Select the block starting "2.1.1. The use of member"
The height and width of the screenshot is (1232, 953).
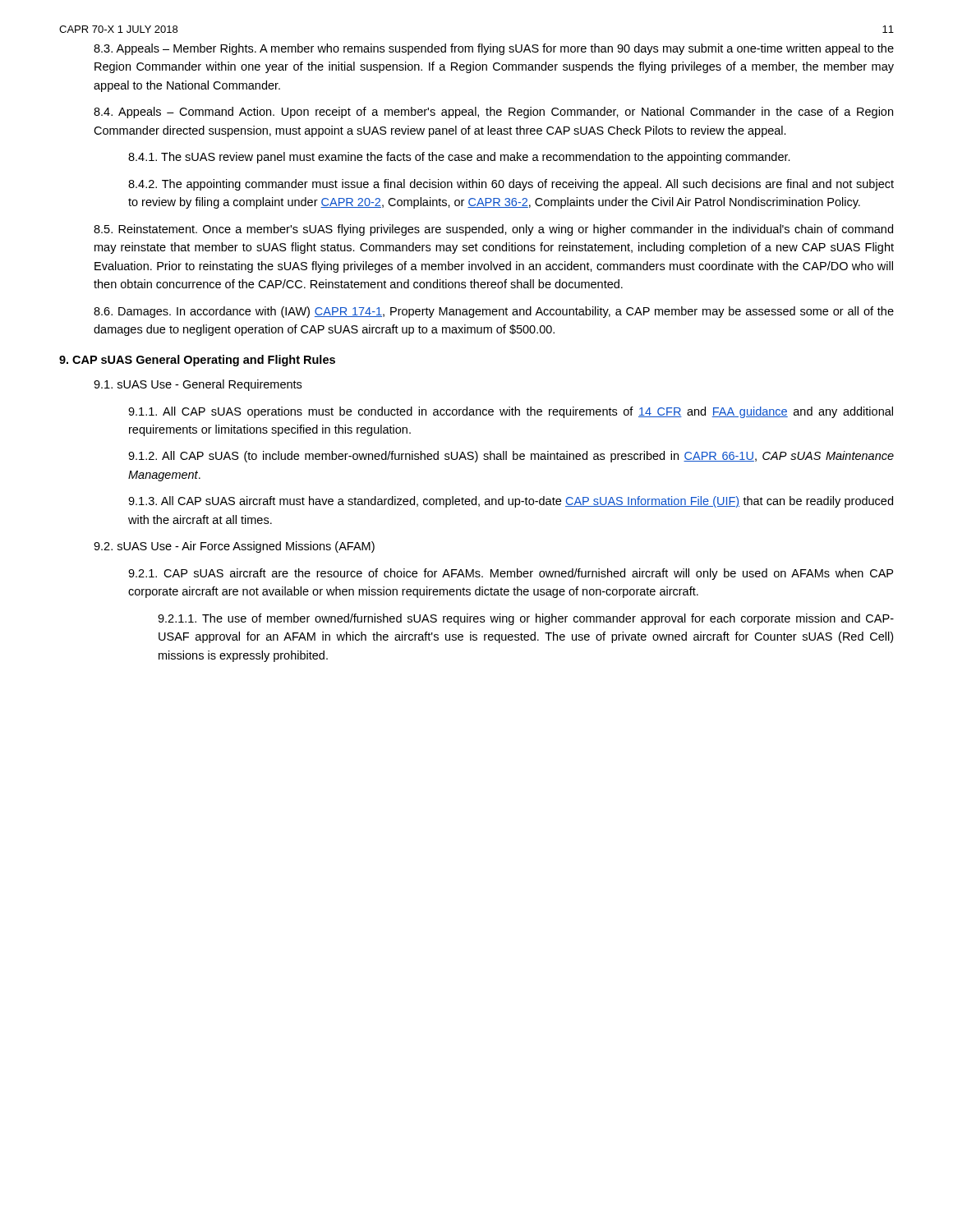tap(526, 637)
